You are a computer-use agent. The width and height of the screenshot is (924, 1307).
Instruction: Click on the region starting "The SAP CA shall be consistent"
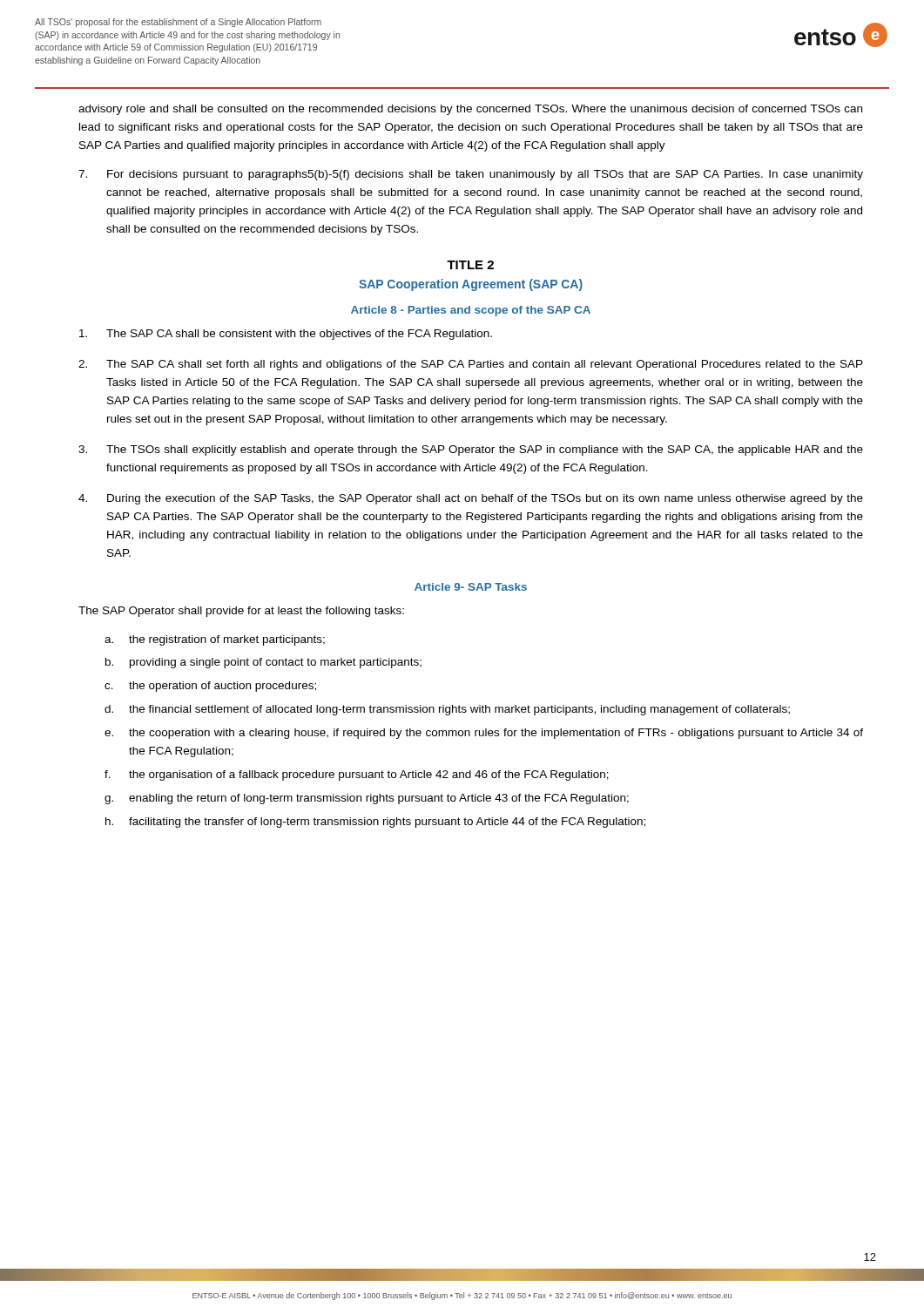tap(471, 335)
